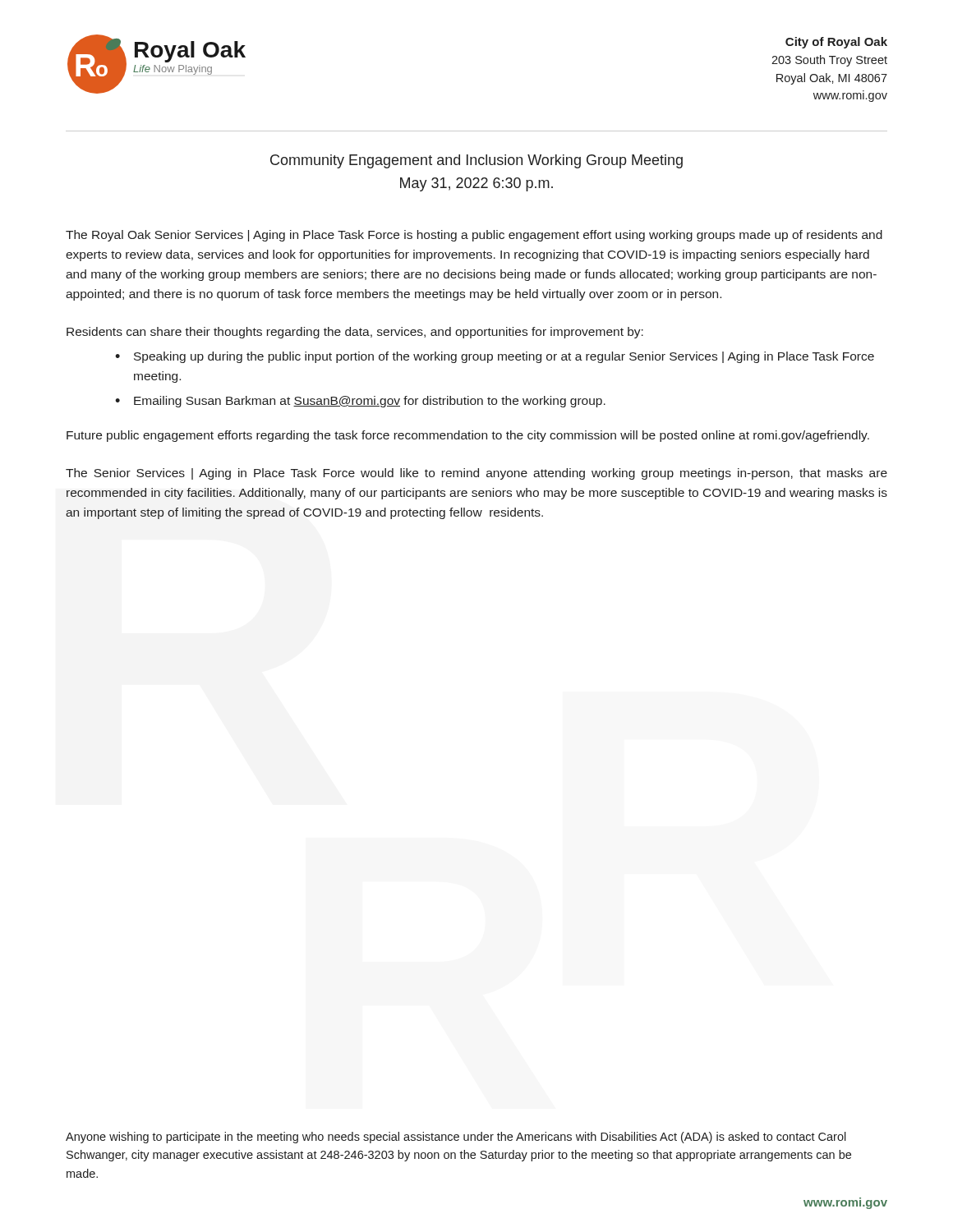This screenshot has width=953, height=1232.
Task: Click the passage that begins "City of Royal Oak"
Action: pos(829,68)
